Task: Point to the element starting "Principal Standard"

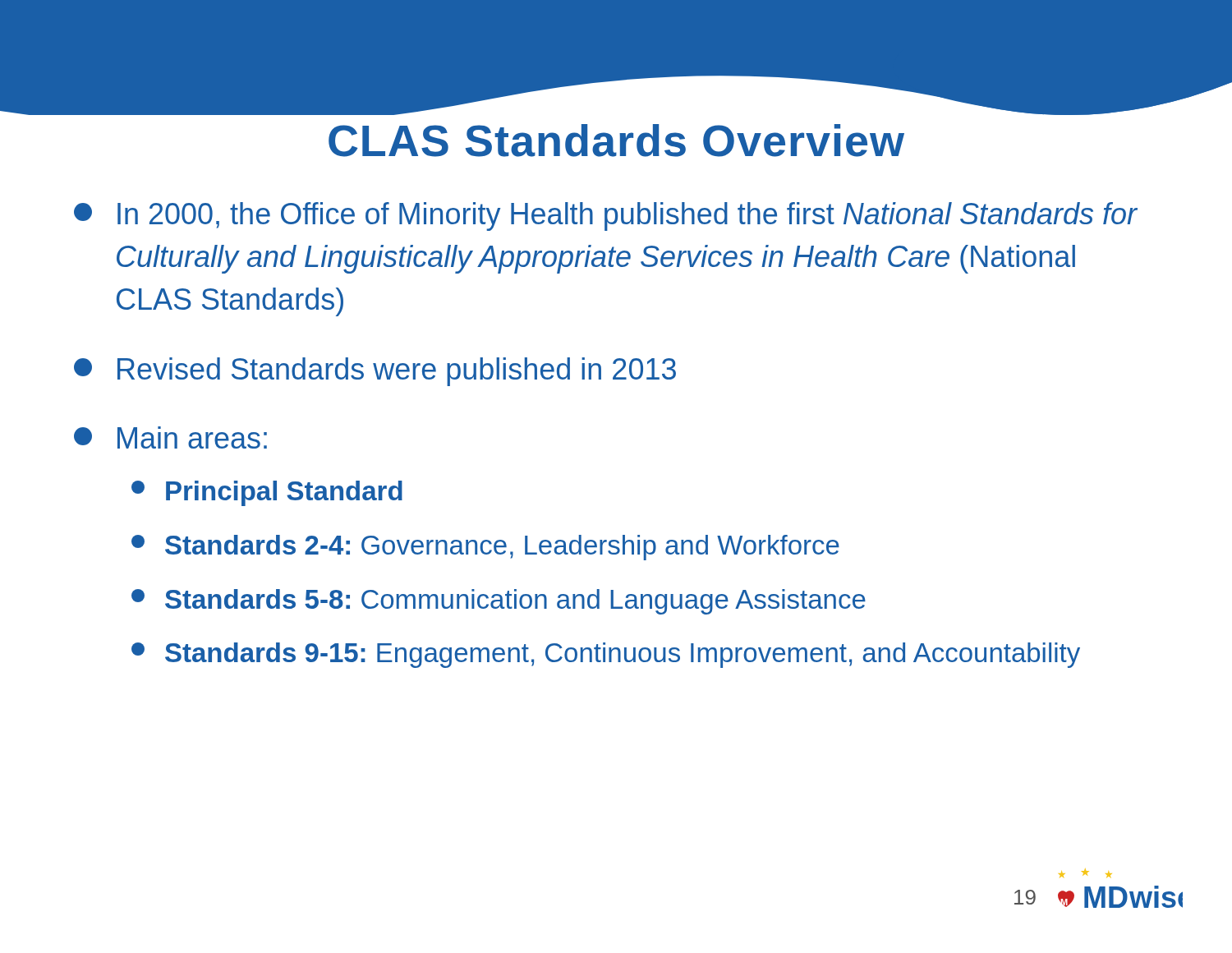Action: click(267, 493)
